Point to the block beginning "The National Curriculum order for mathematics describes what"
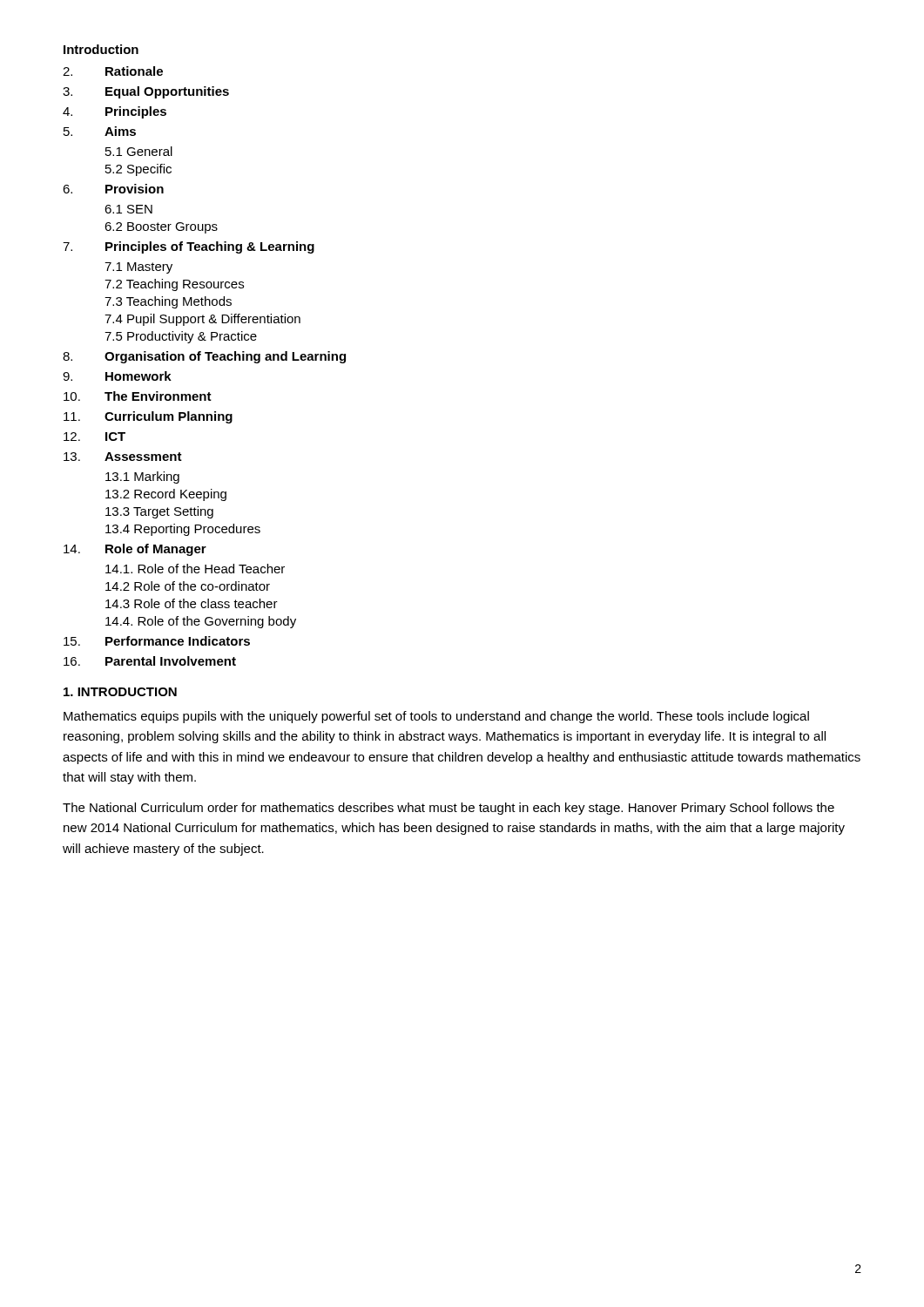 coord(454,828)
